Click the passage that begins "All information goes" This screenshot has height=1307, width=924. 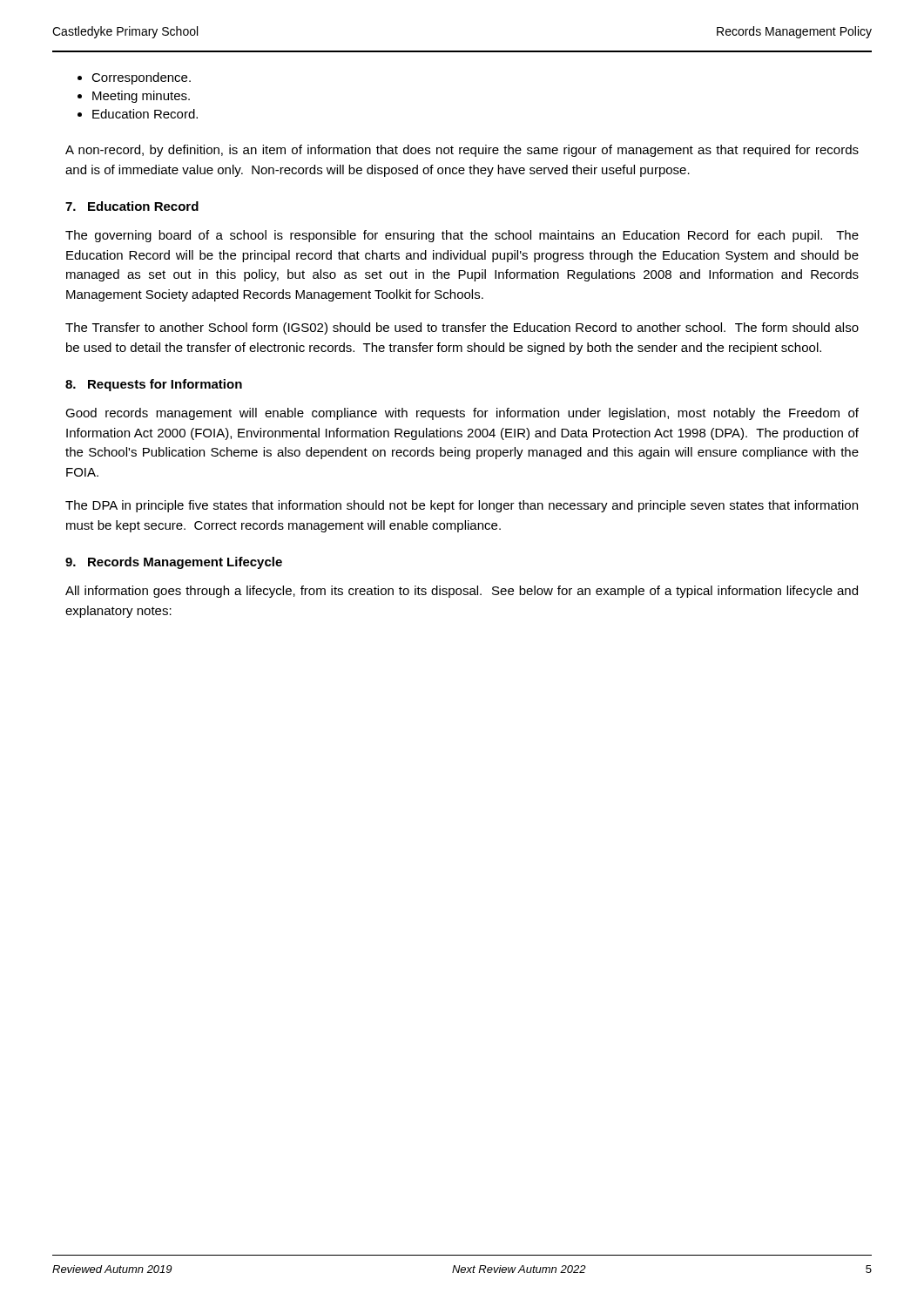(462, 600)
